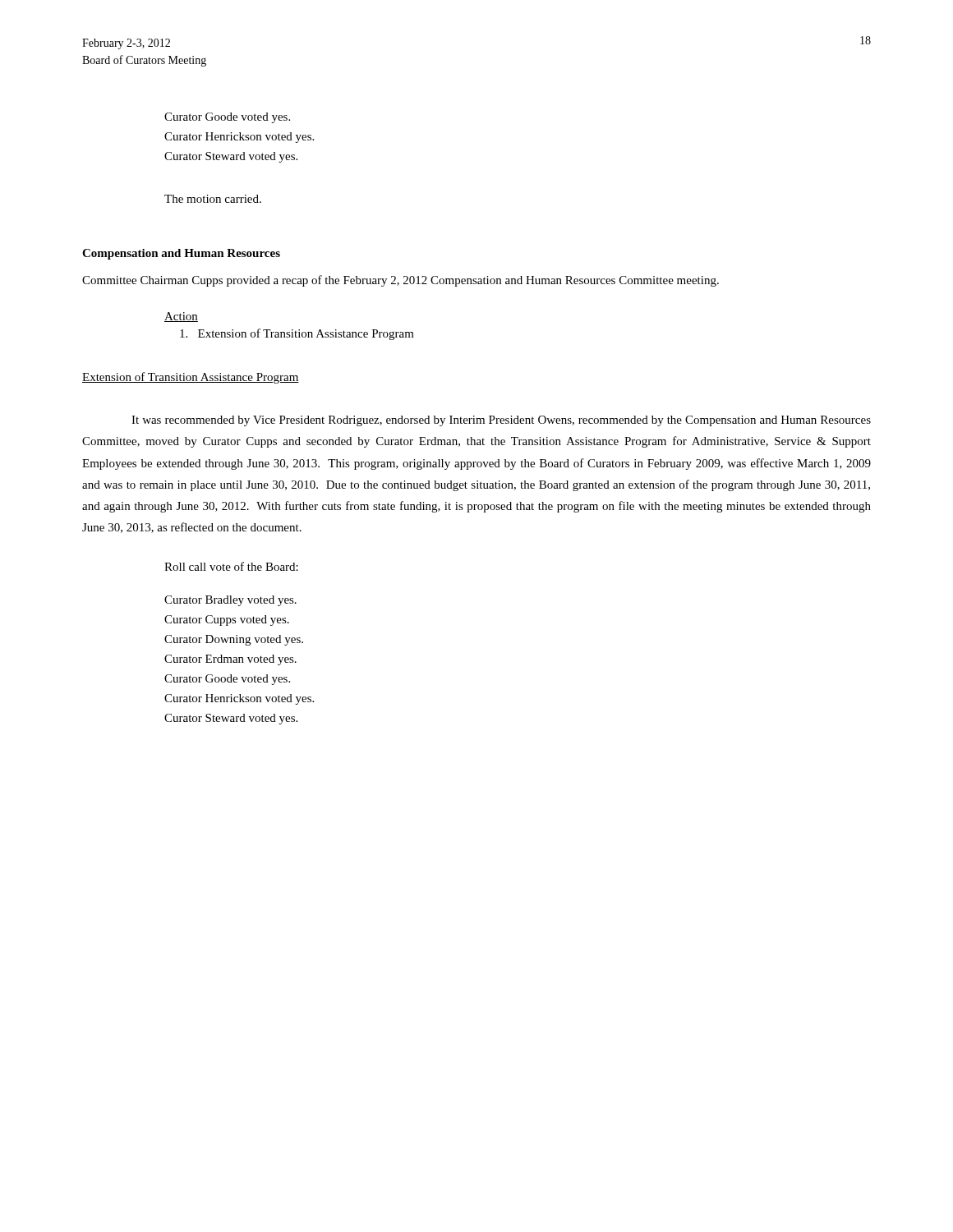The height and width of the screenshot is (1232, 953).
Task: Click on the text that reads "The motion carried."
Action: coord(213,199)
